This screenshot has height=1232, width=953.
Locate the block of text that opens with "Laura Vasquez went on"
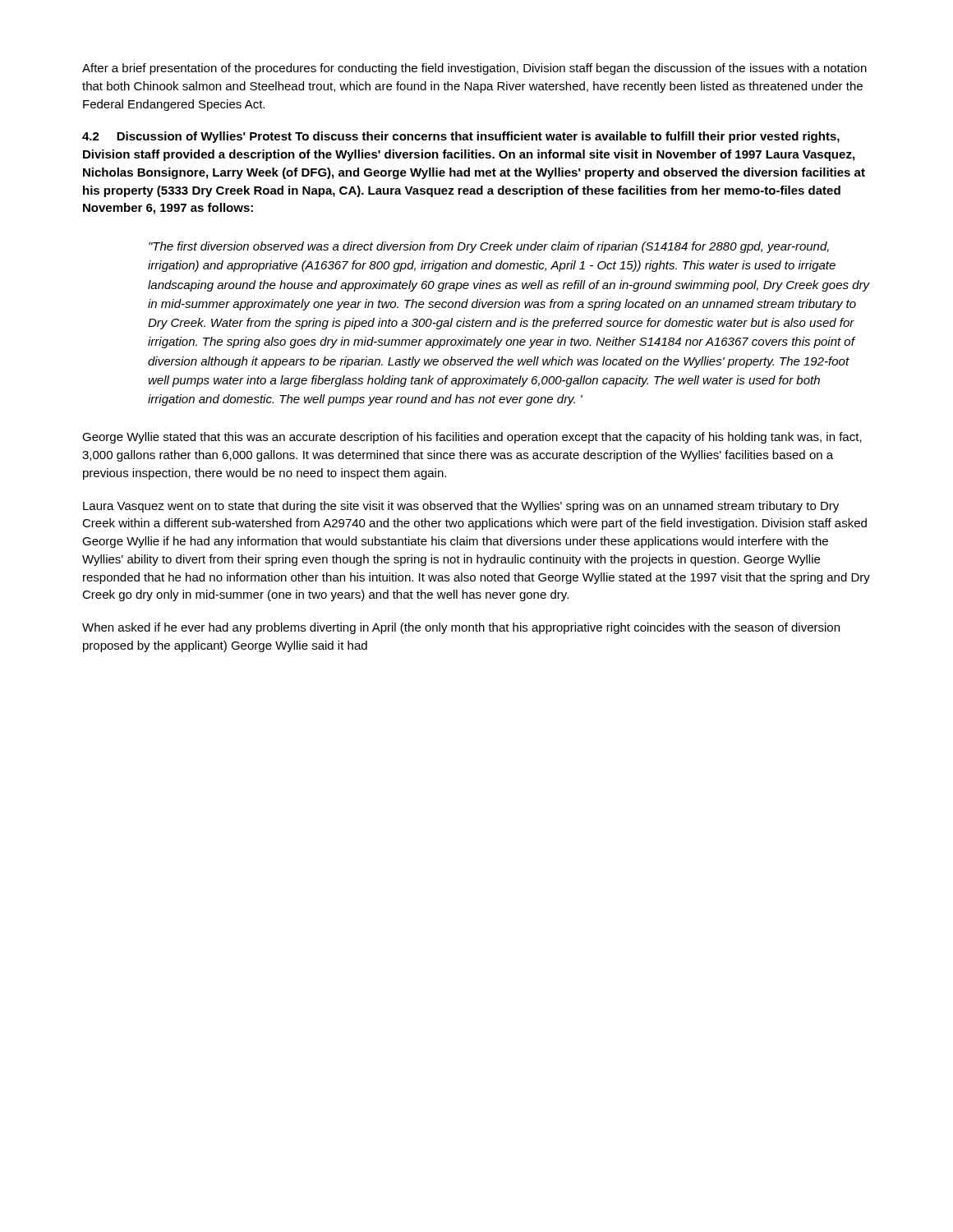click(476, 550)
